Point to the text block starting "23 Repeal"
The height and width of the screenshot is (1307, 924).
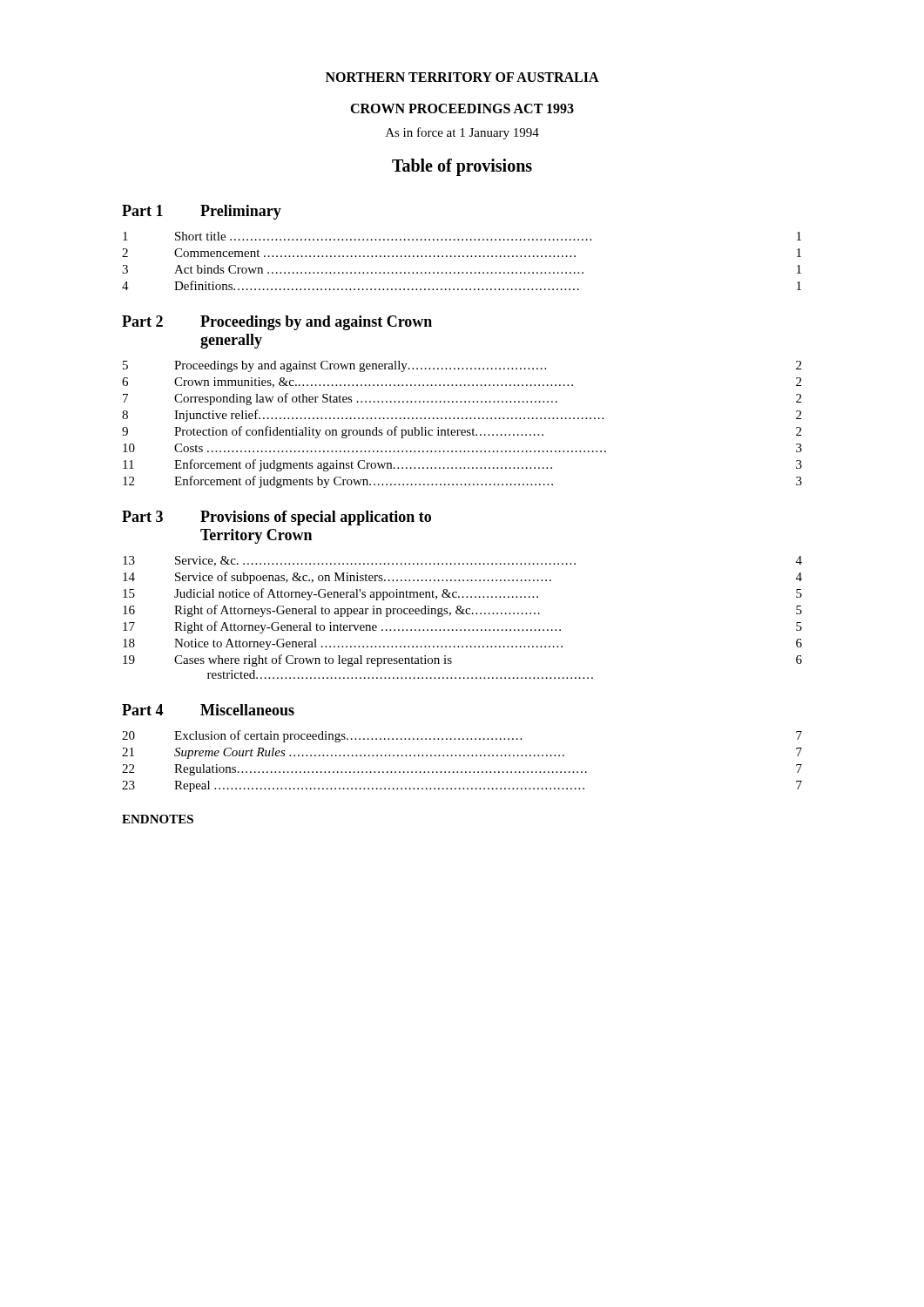[462, 786]
